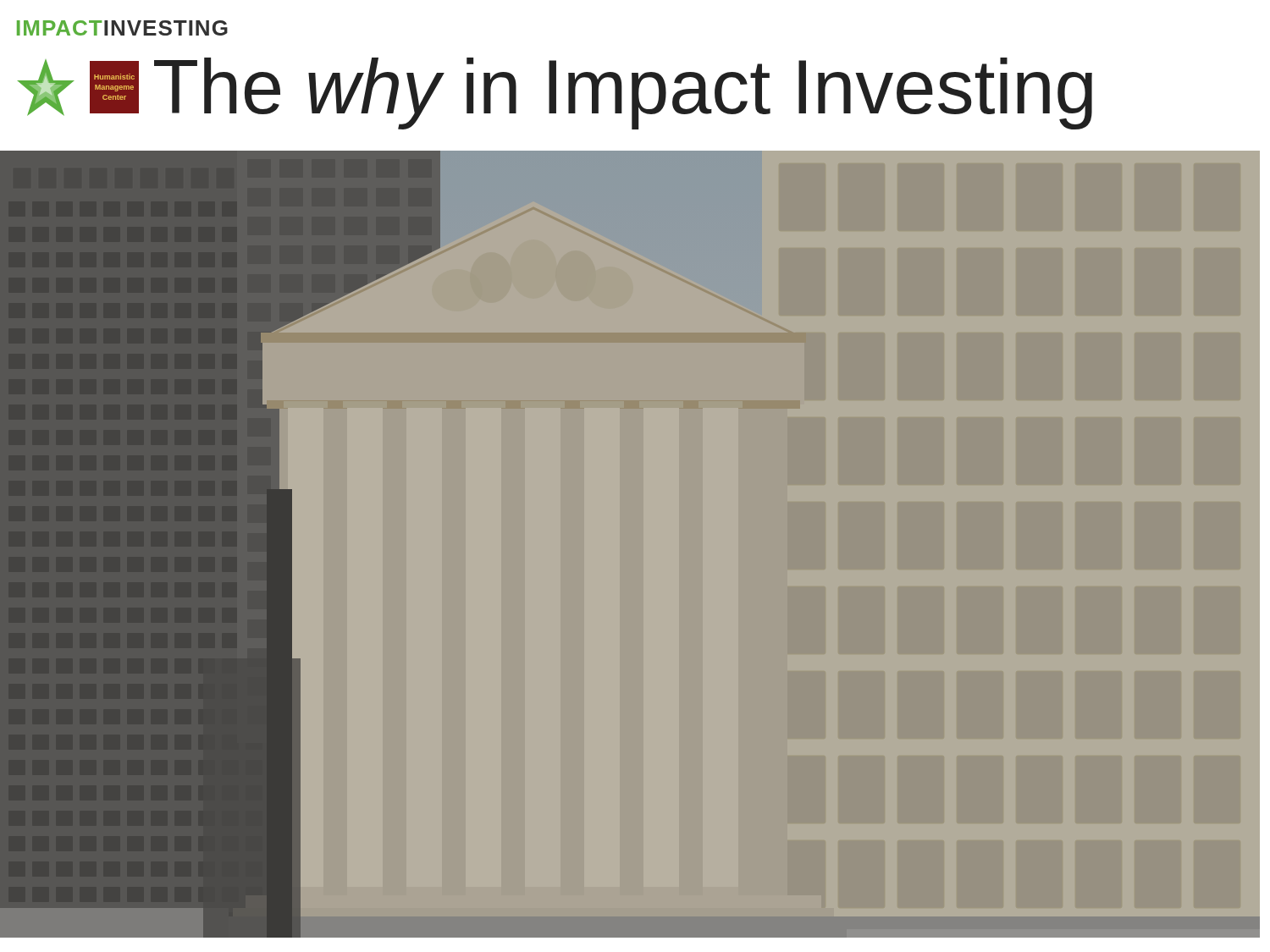This screenshot has width=1270, height=952.
Task: Find the title with the text "Humanistic Manageme Center The why"
Action: pos(556,87)
